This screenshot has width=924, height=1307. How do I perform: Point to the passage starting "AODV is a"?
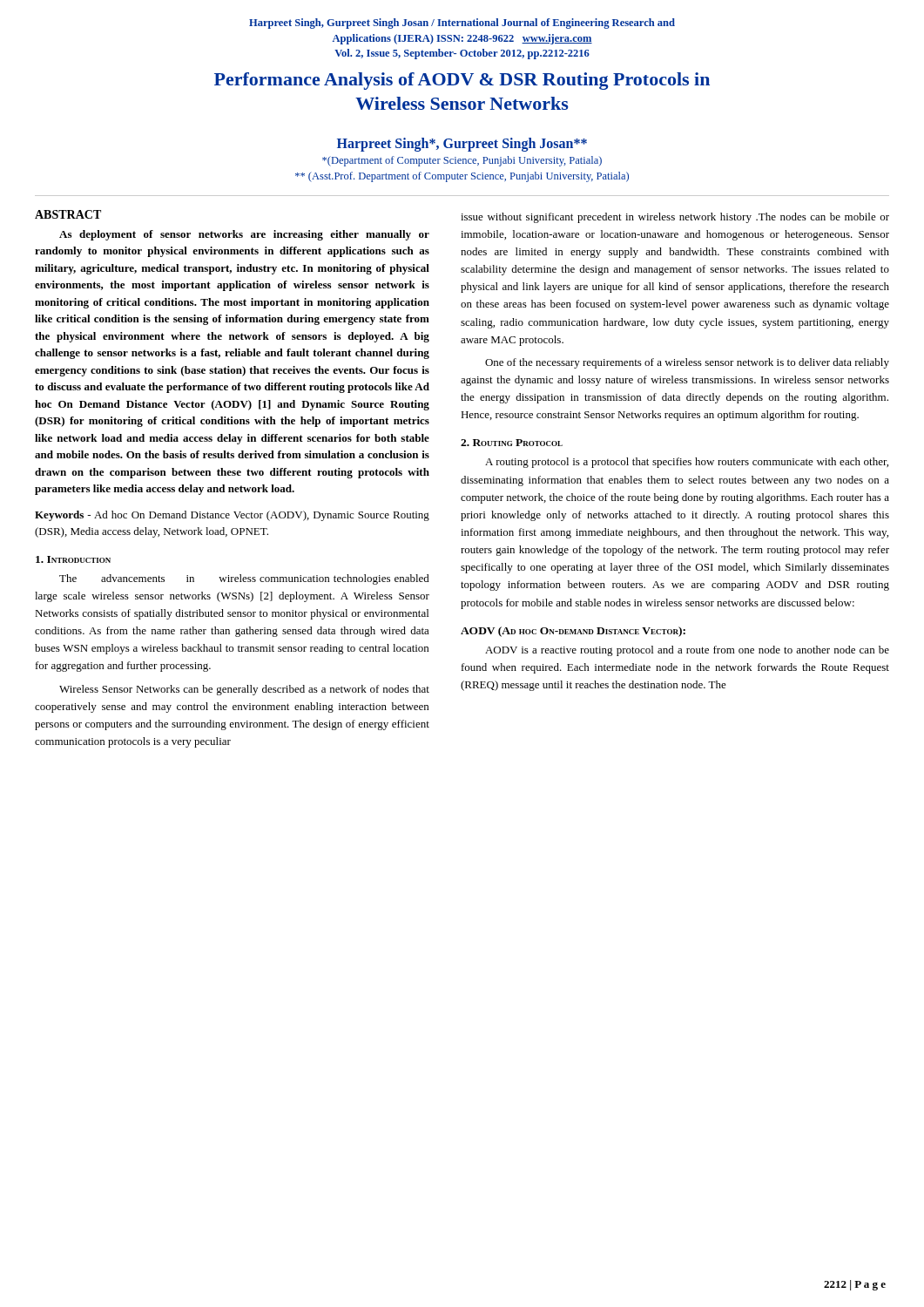(x=675, y=667)
